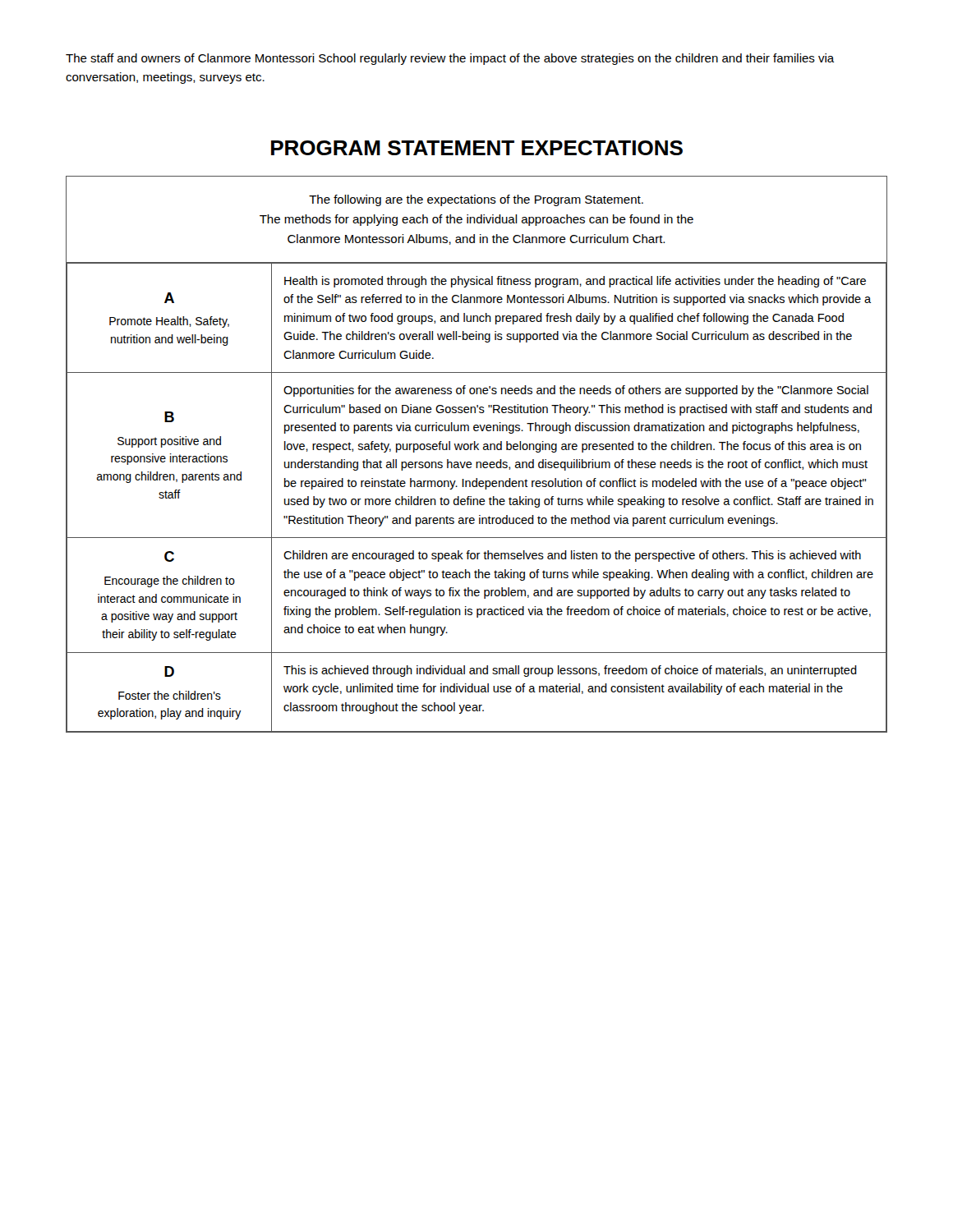Image resolution: width=953 pixels, height=1232 pixels.
Task: Select the table that reads "This is achieved through individual"
Action: pos(476,454)
